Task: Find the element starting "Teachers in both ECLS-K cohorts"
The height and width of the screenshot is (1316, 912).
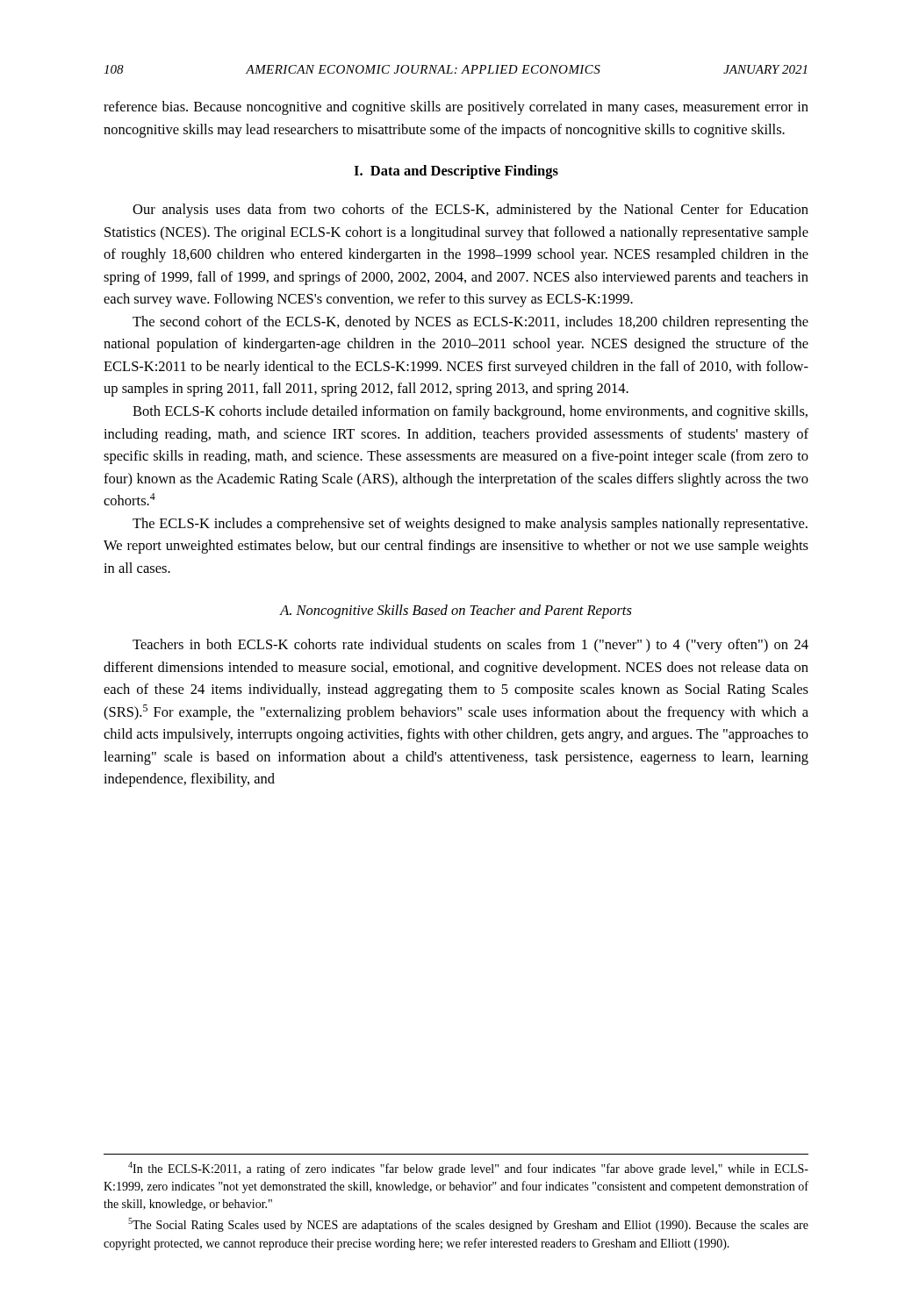Action: (x=456, y=712)
